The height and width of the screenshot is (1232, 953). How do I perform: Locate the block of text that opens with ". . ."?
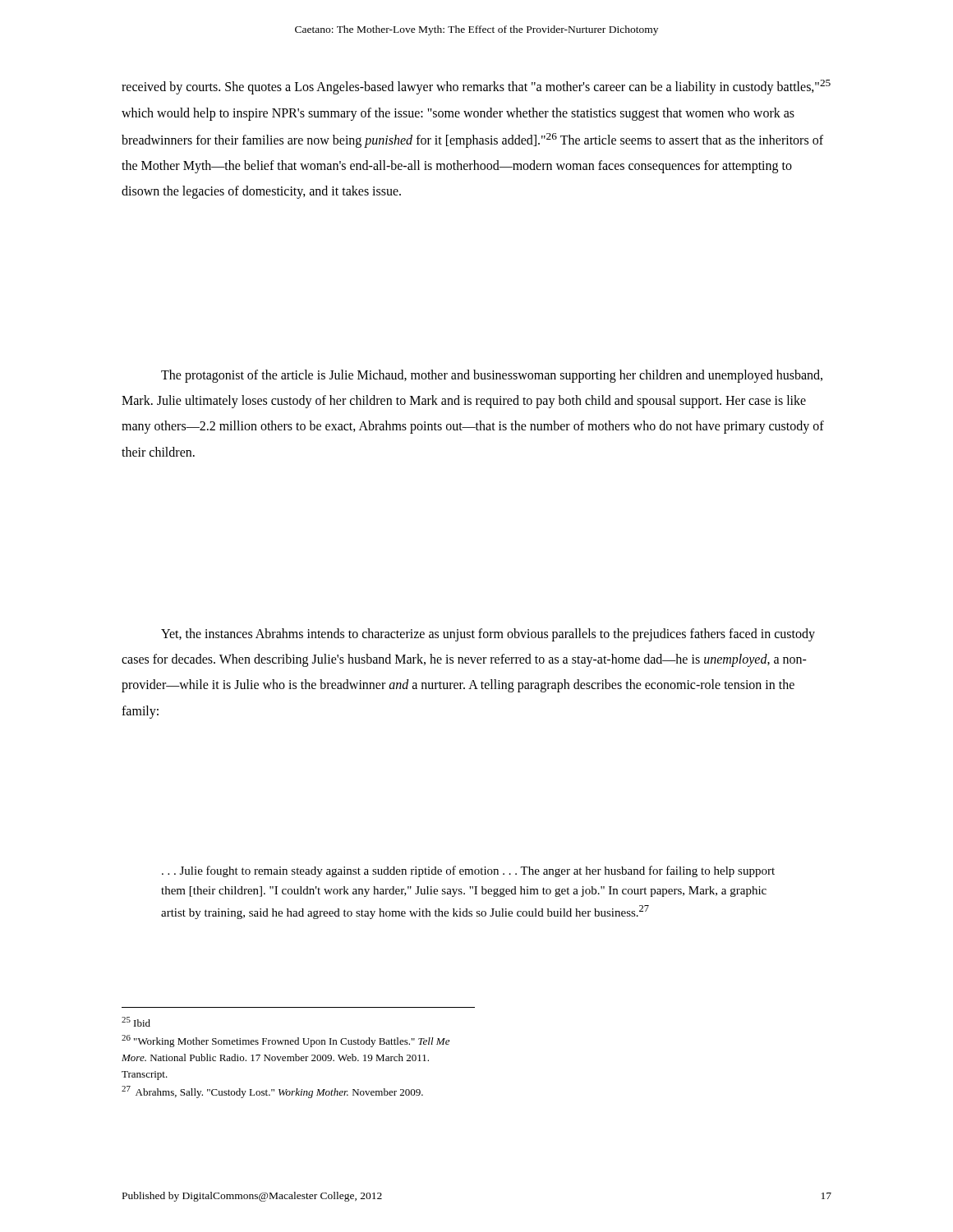[x=476, y=892]
